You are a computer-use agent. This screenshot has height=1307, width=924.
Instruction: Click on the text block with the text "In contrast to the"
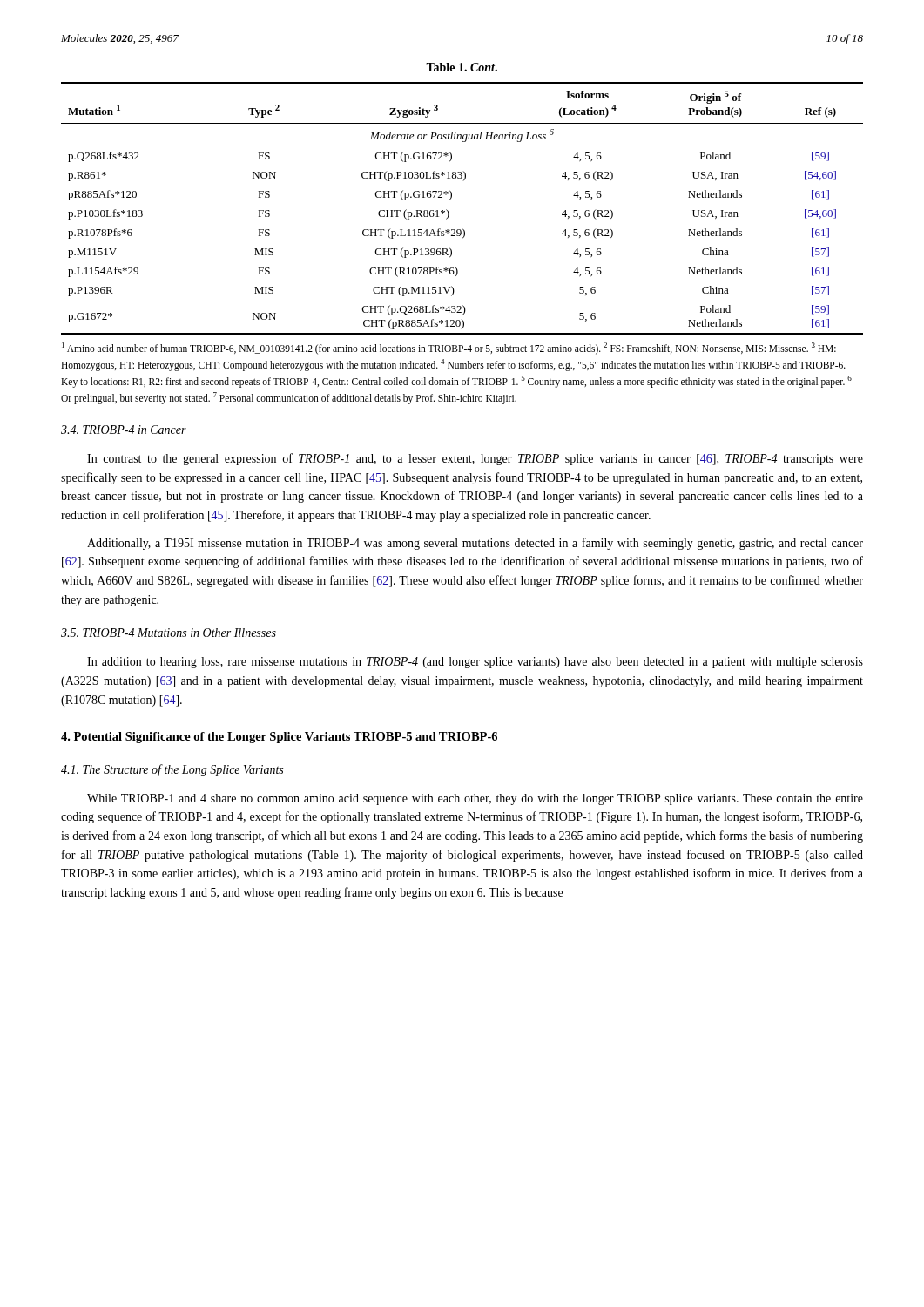click(x=462, y=487)
